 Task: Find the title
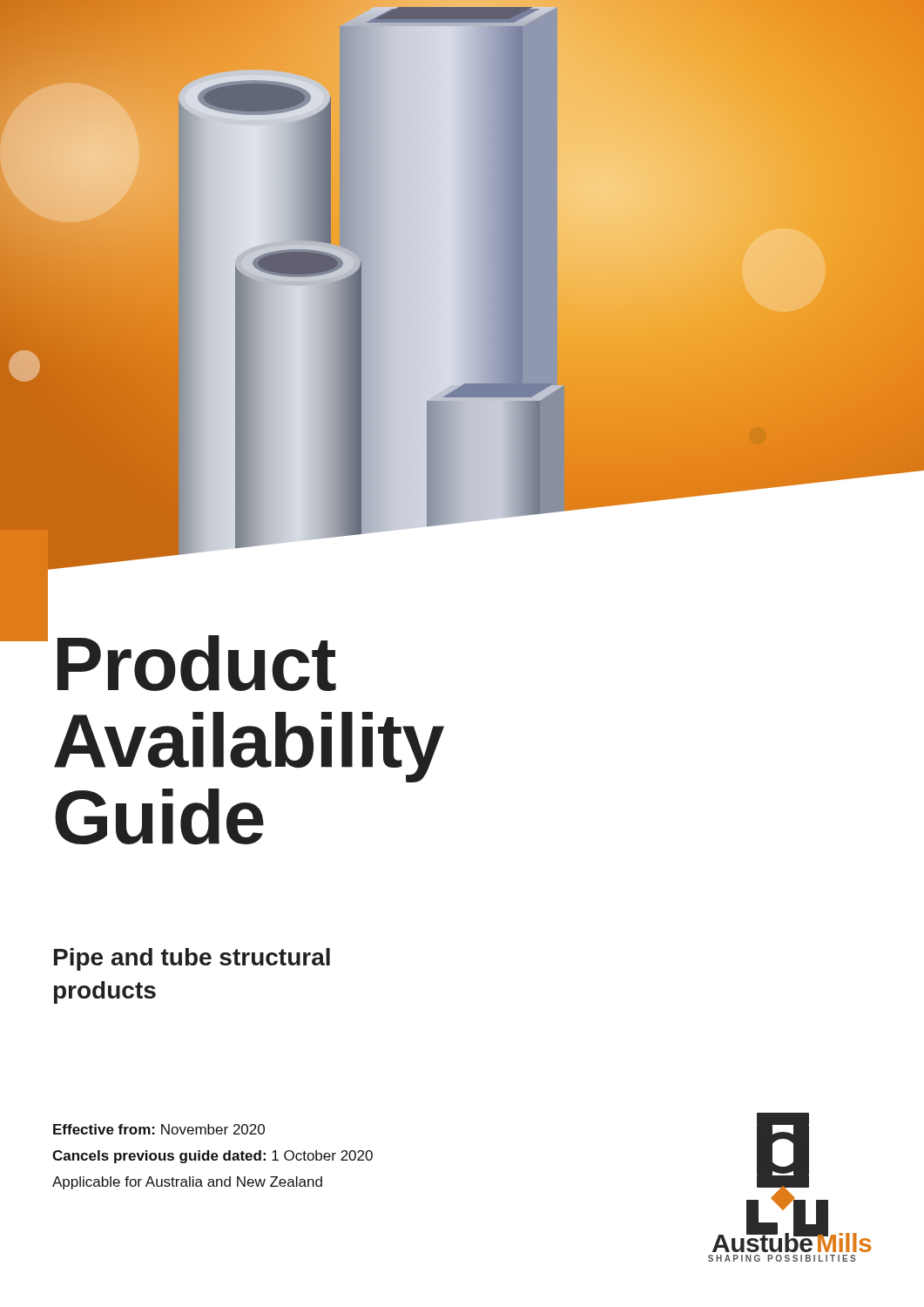pos(248,741)
